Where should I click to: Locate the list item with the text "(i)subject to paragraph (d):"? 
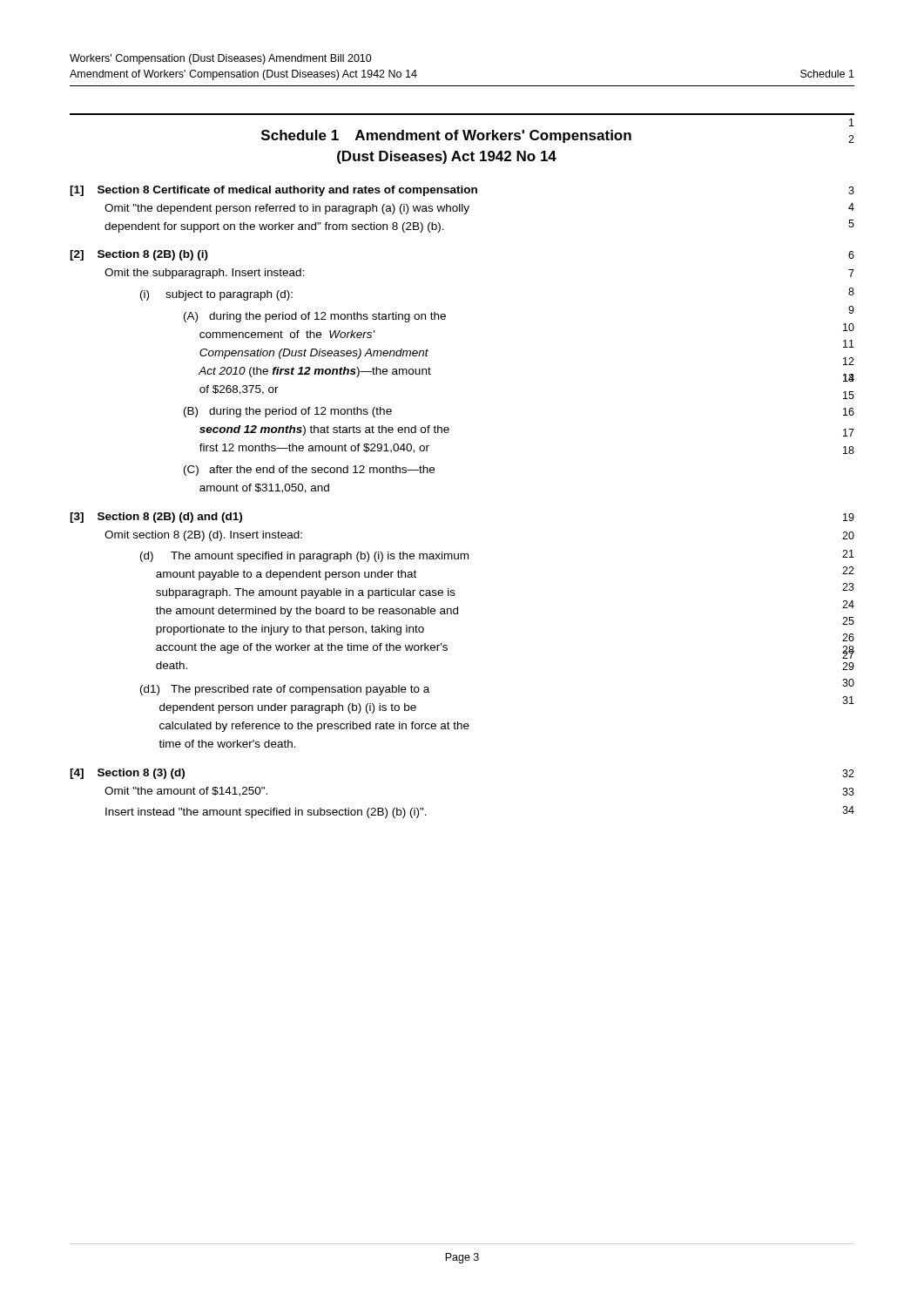pyautogui.click(x=216, y=295)
